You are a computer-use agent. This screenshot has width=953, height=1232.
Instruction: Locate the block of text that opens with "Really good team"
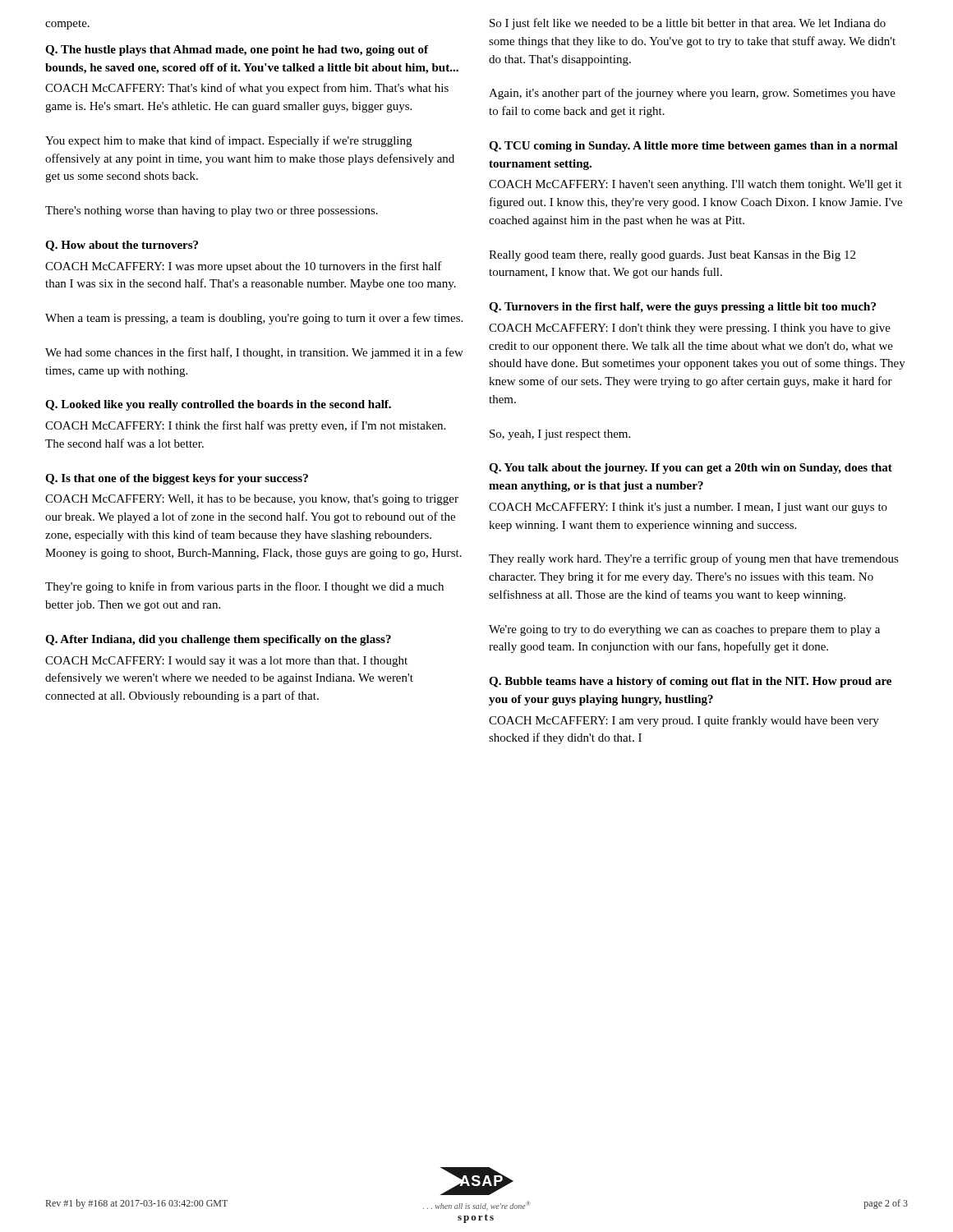pyautogui.click(x=698, y=264)
